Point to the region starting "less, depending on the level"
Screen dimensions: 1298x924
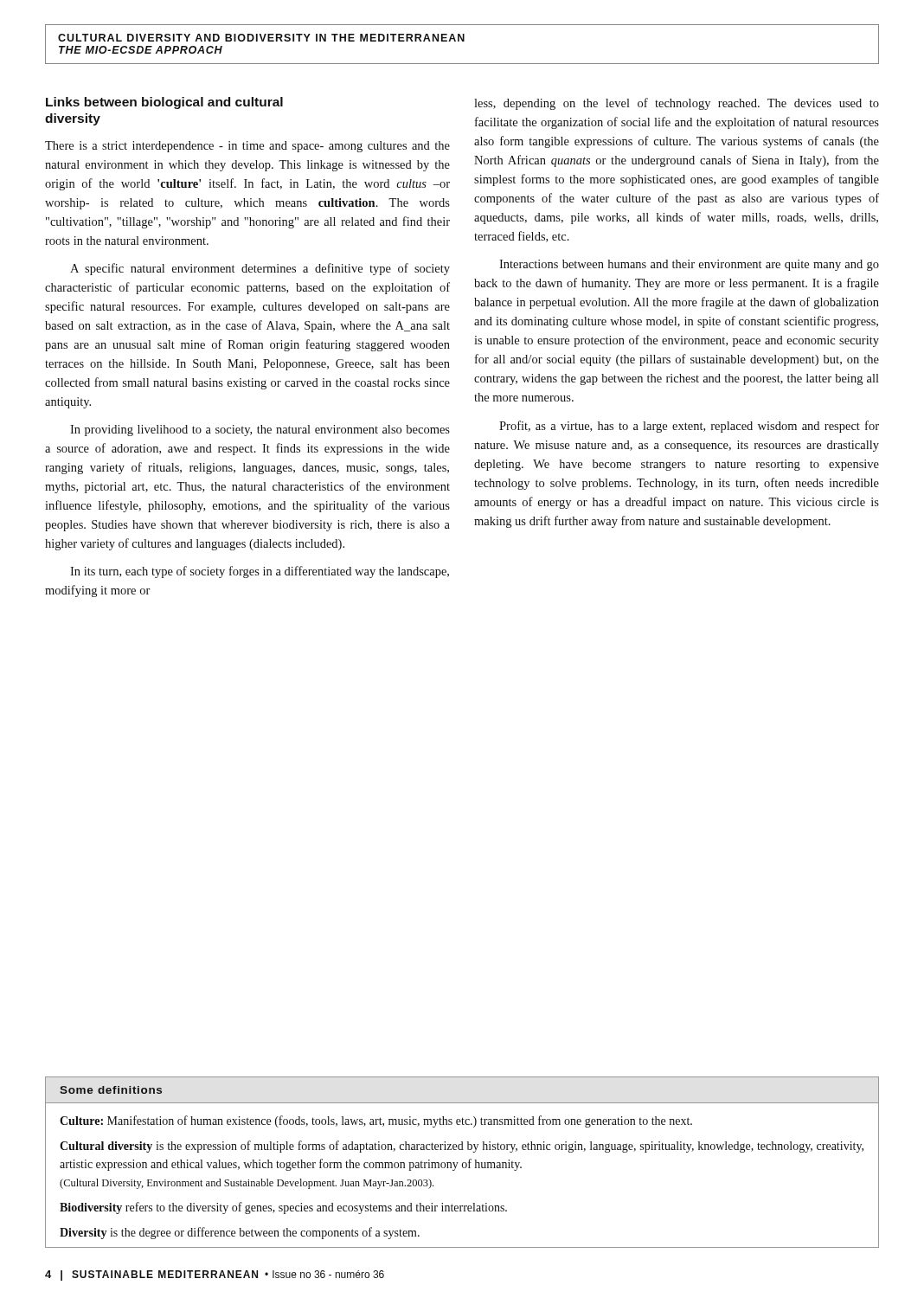(x=677, y=312)
